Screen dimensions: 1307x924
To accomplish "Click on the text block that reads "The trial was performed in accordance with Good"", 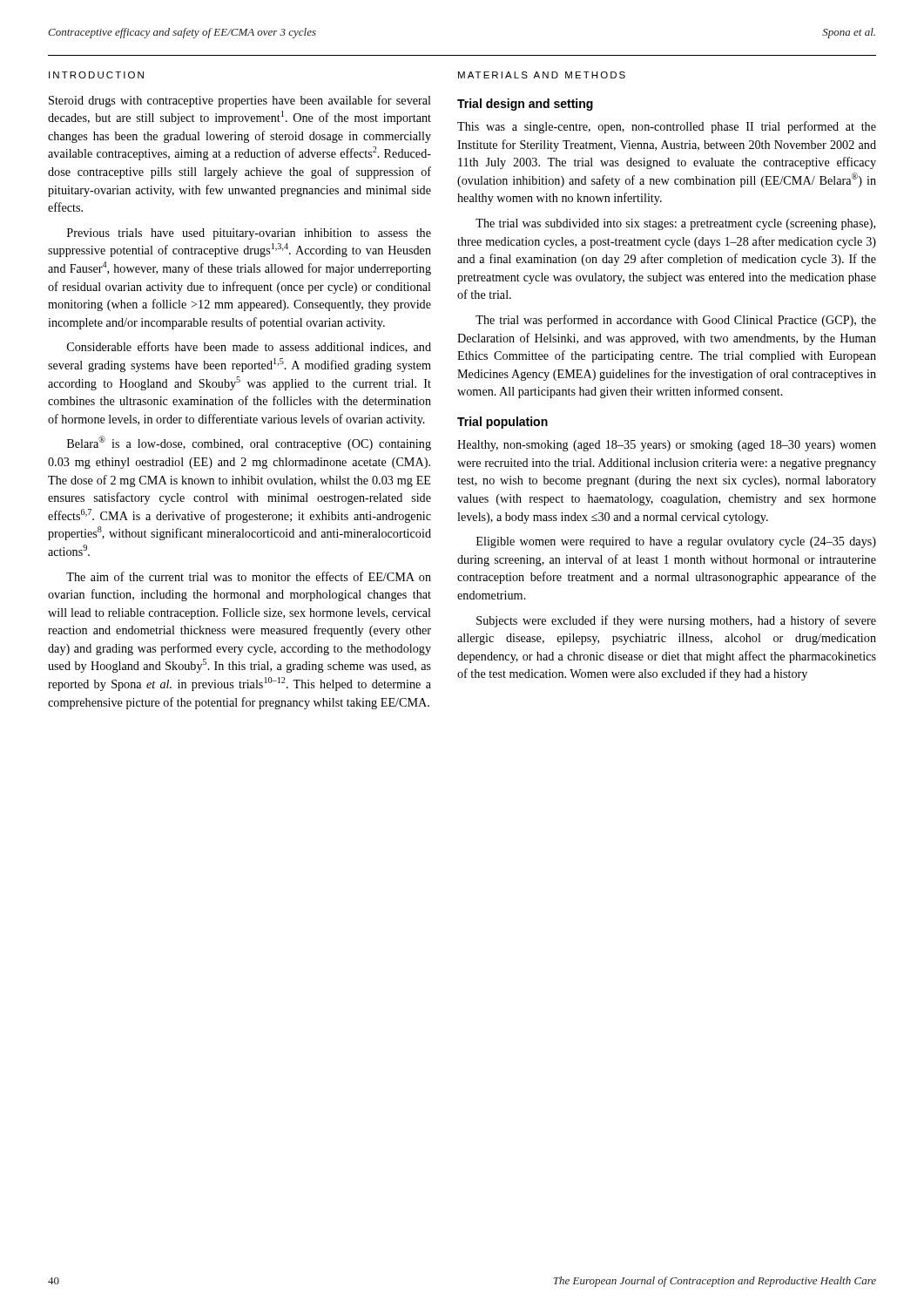I will click(667, 356).
